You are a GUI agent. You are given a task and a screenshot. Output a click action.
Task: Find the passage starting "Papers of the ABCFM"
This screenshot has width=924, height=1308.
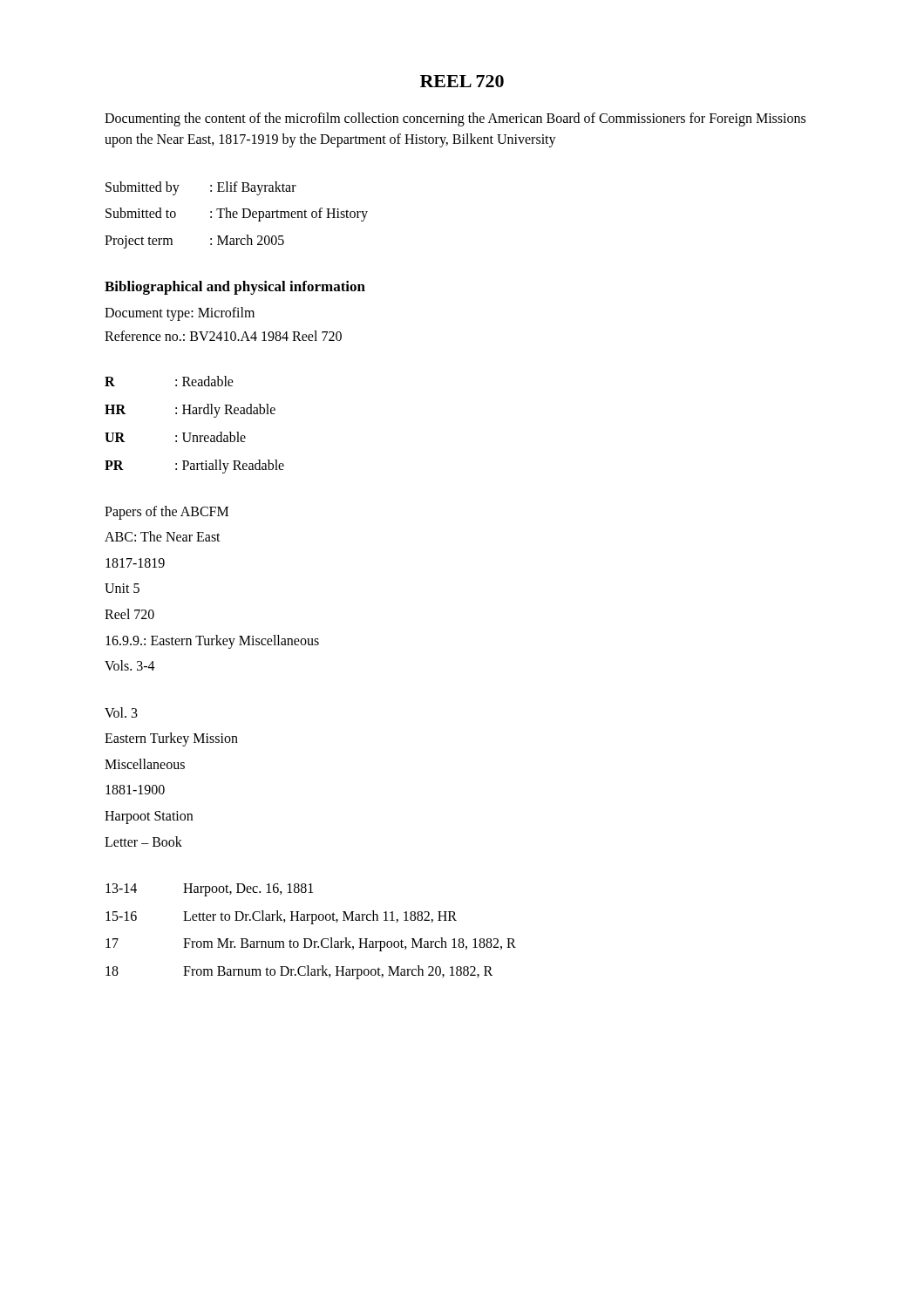[166, 513]
